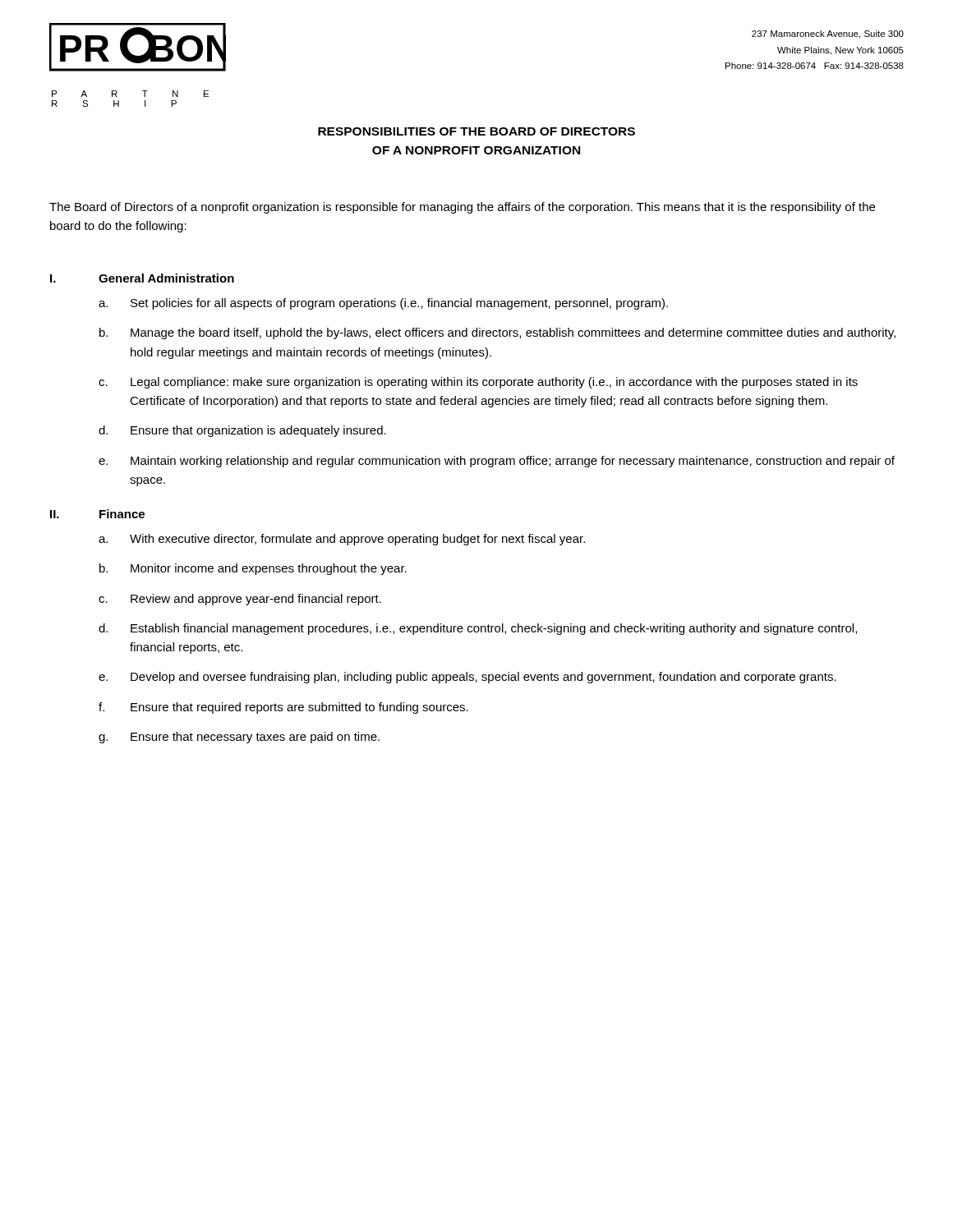The height and width of the screenshot is (1232, 953).
Task: Locate the block of text that opens with "a. Set policies for"
Action: point(501,303)
